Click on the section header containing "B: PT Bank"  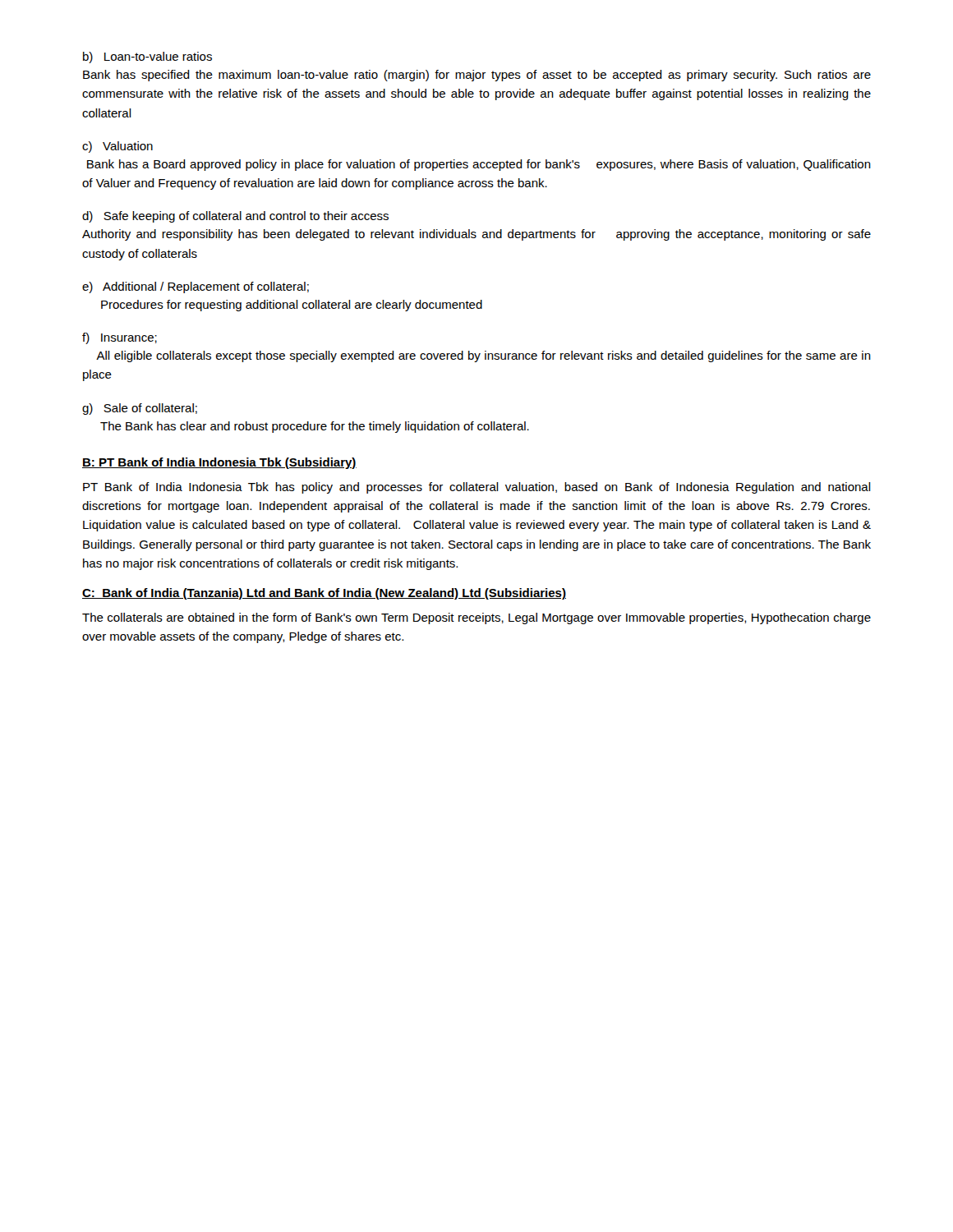(219, 462)
